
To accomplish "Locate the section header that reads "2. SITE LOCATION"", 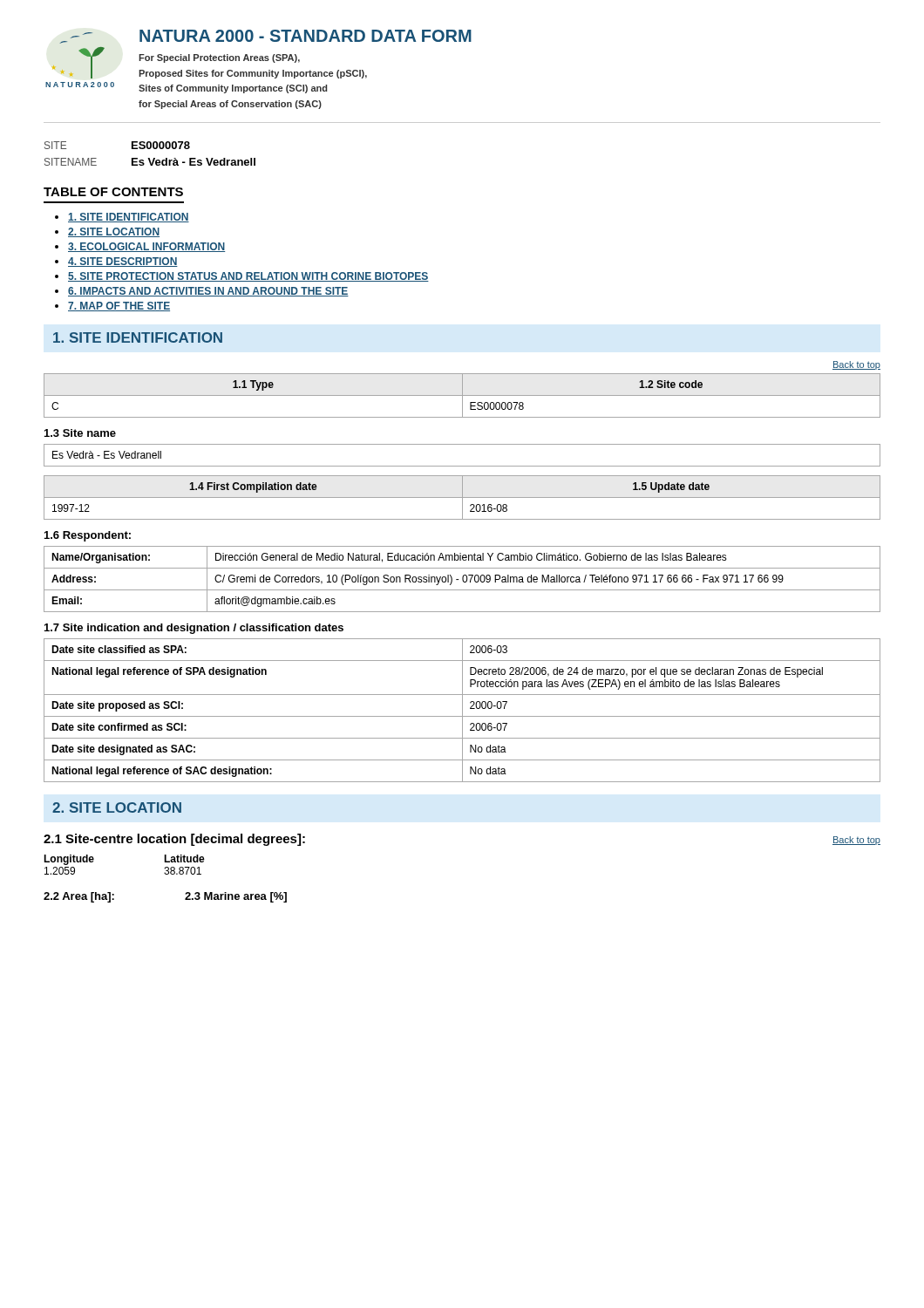I will pyautogui.click(x=117, y=808).
